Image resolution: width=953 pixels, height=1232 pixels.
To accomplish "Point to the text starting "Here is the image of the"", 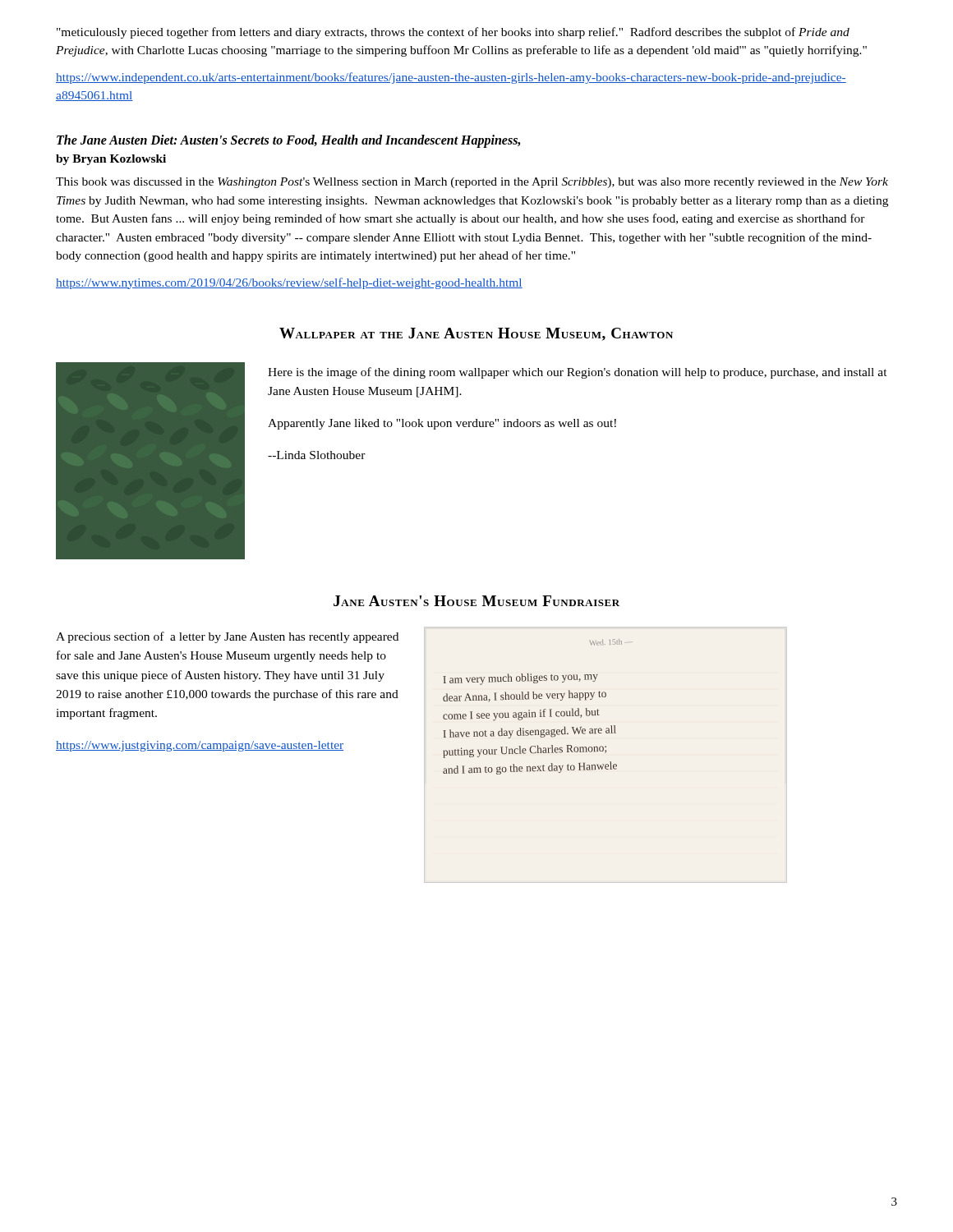I will click(x=582, y=413).
